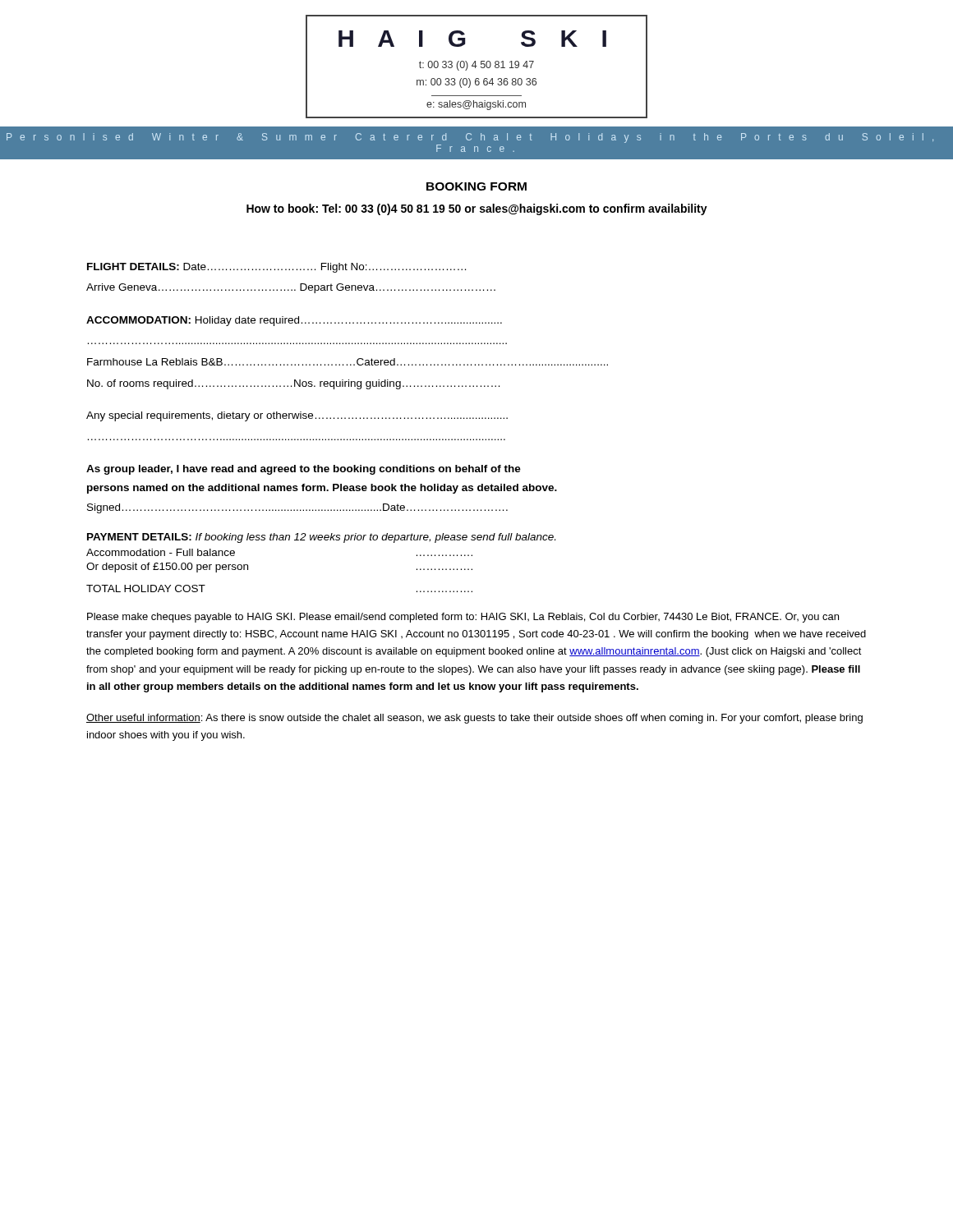
Task: Locate the block of text that opens with "Accommodation - Full balance ……………."
Action: [x=476, y=559]
